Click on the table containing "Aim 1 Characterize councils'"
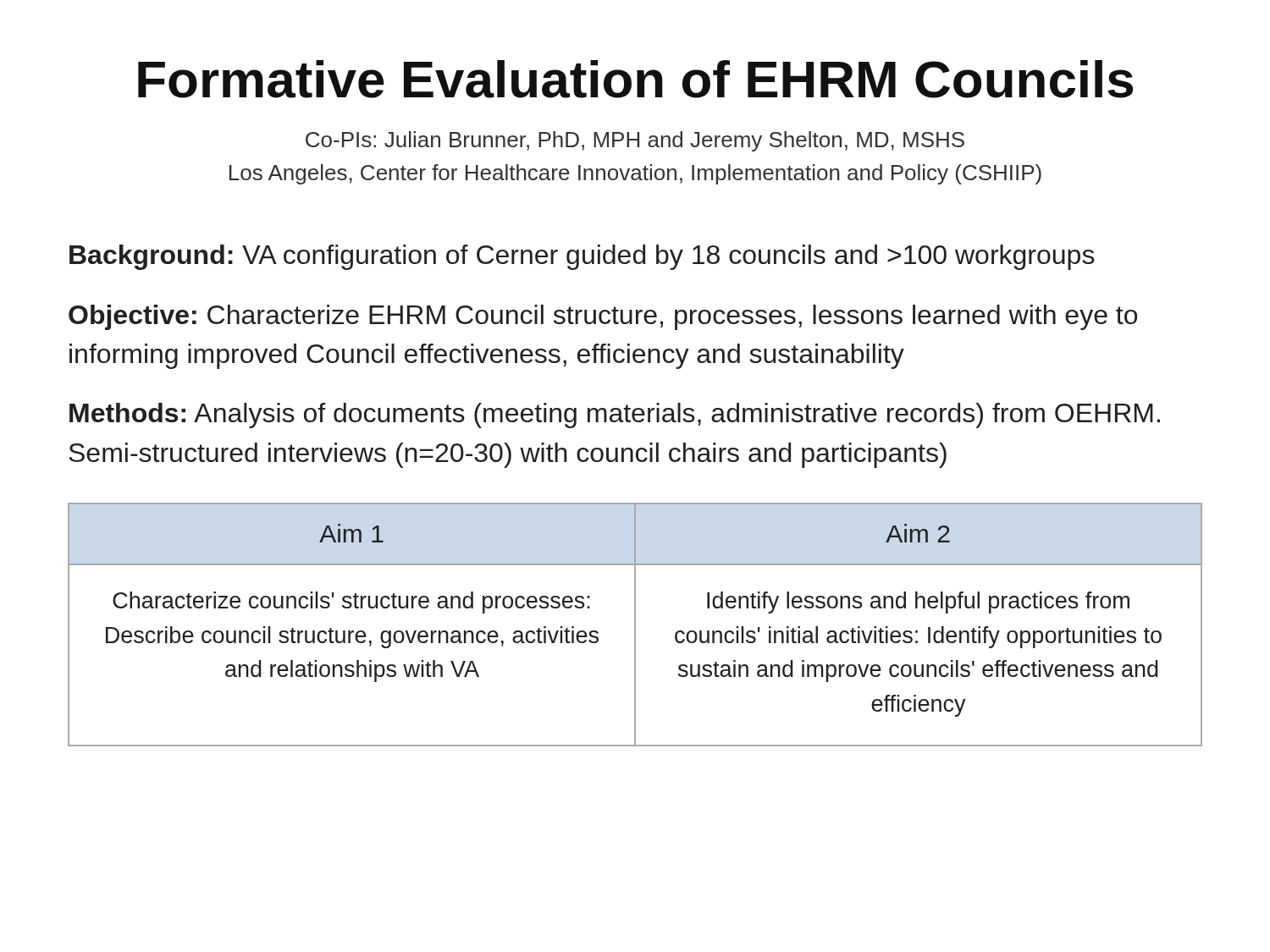This screenshot has height=952, width=1270. (635, 625)
